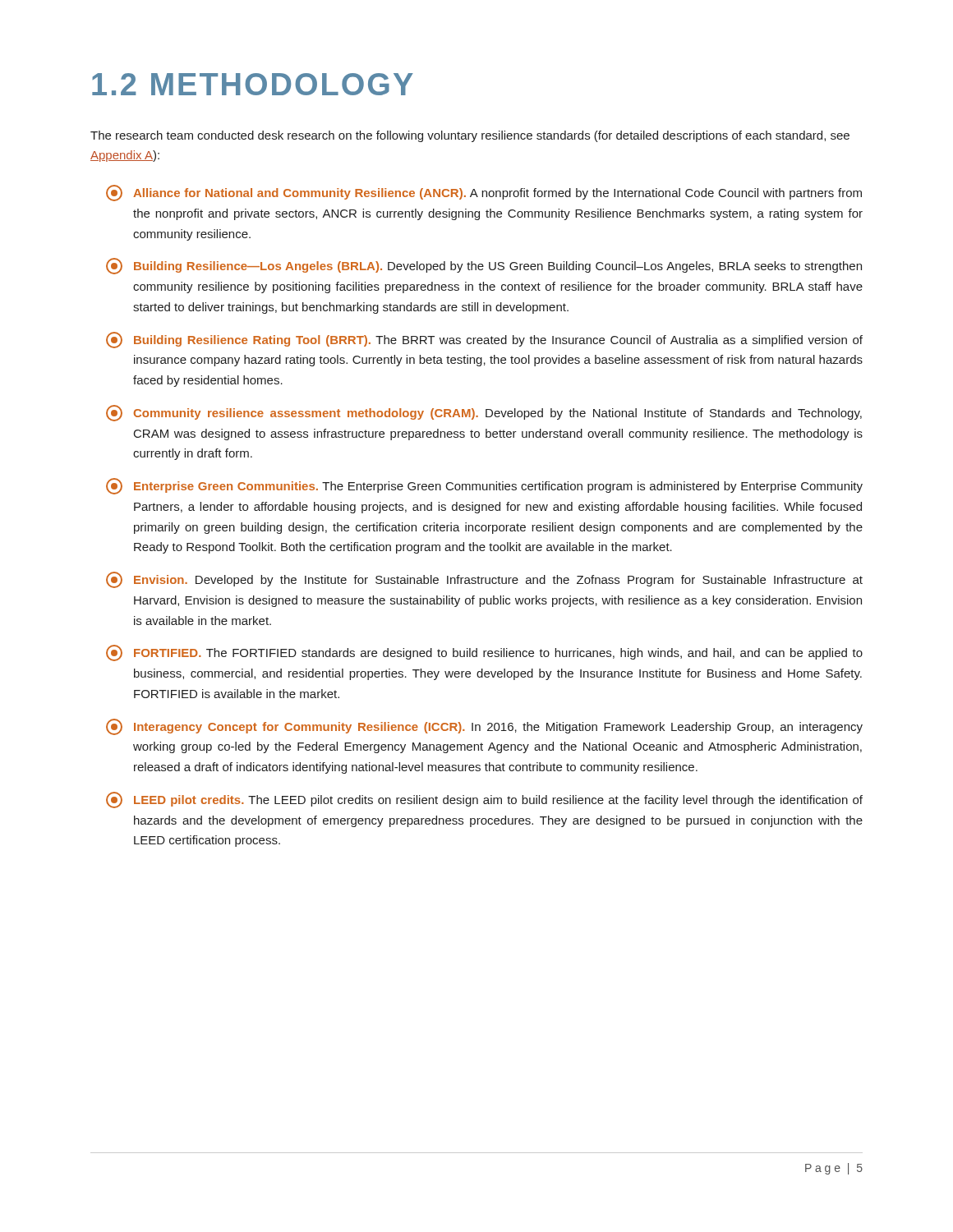Find "1.2 METHODOLOGY" on this page

(x=253, y=85)
